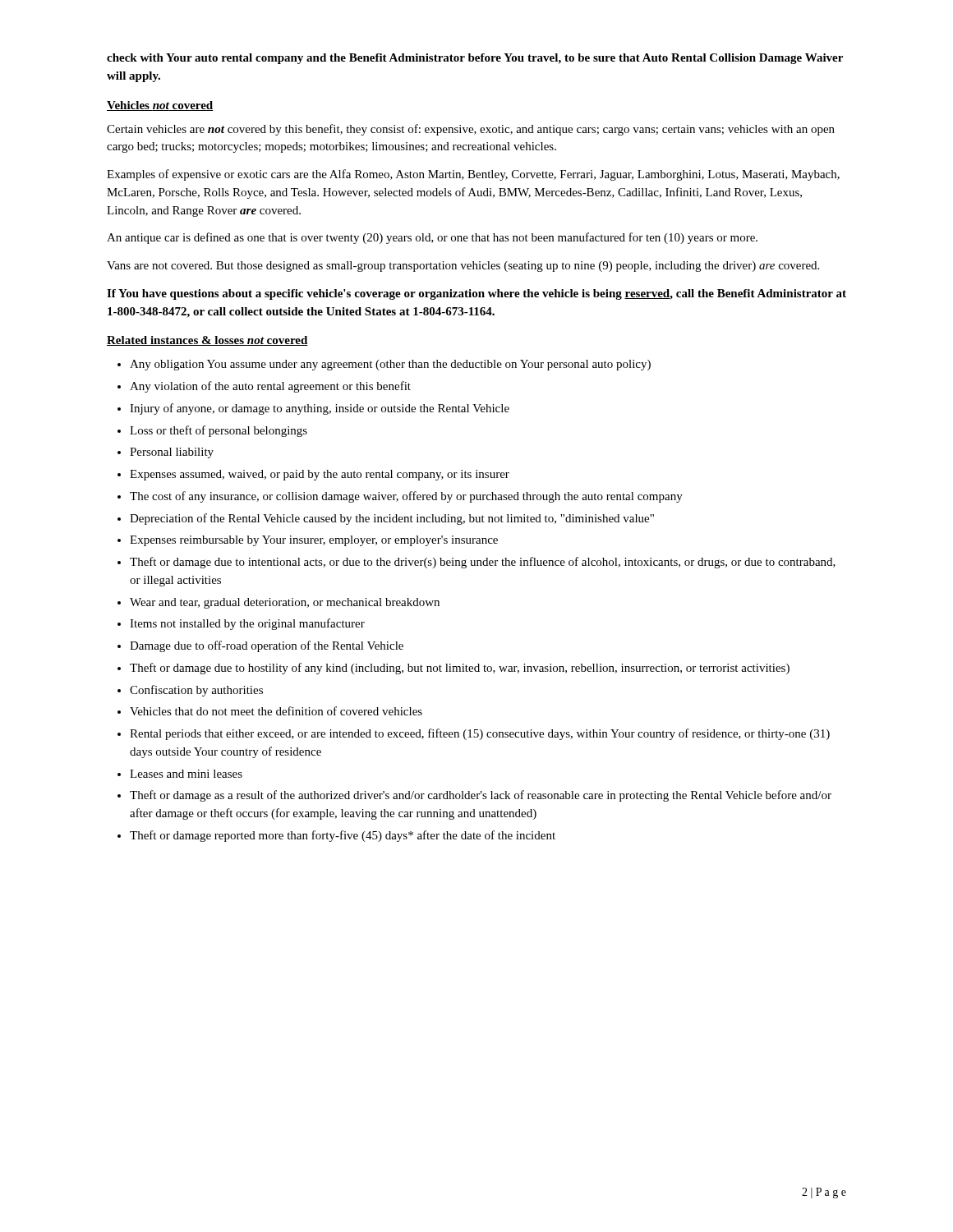Select the text block that says "Certain vehicles are not covered"
This screenshot has height=1232, width=953.
click(476, 138)
